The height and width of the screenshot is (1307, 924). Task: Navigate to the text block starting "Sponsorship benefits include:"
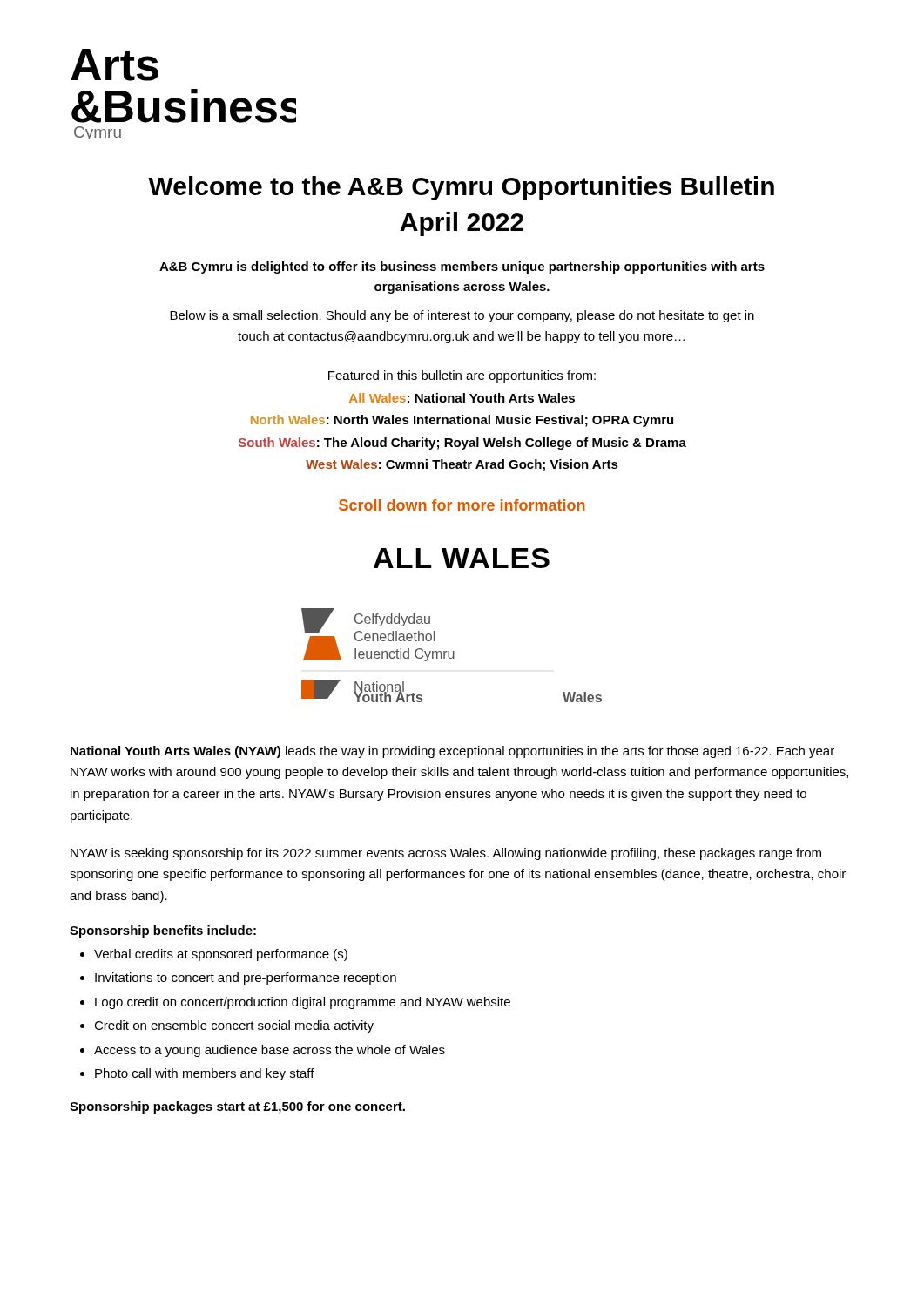click(x=163, y=930)
